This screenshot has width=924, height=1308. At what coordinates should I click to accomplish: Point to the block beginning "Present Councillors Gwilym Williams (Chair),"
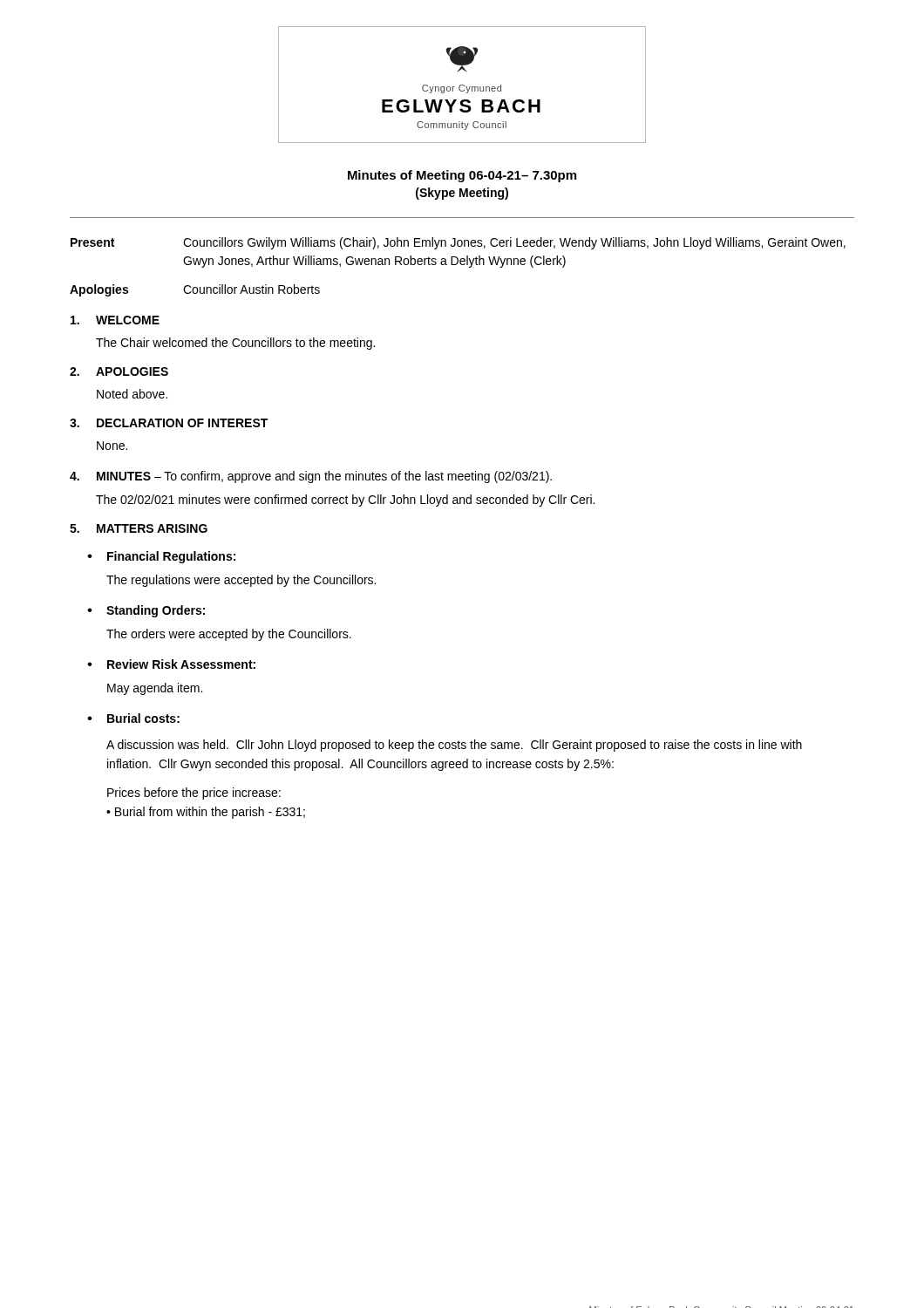coord(462,252)
